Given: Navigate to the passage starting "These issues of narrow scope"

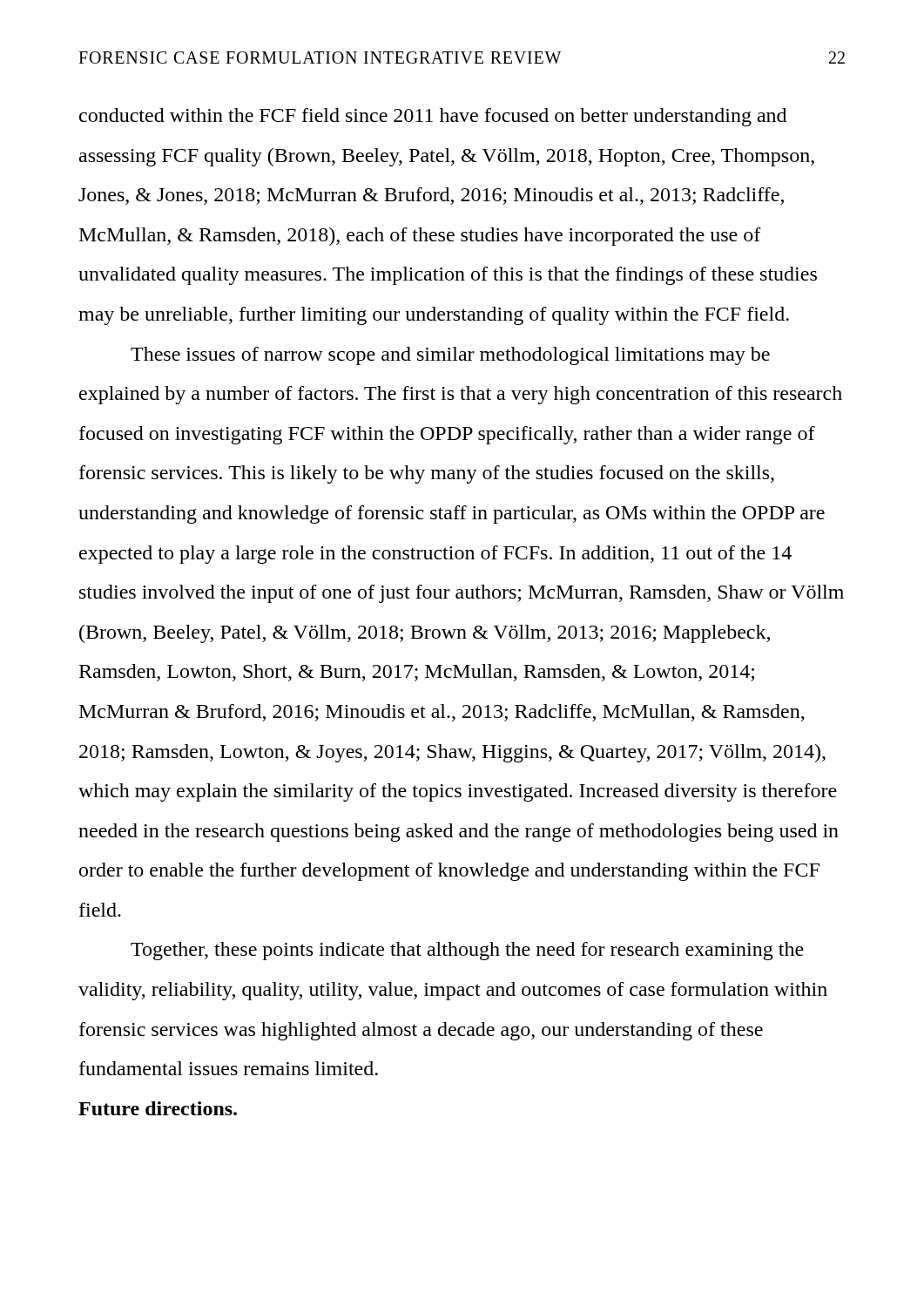Looking at the screenshot, I should pyautogui.click(x=461, y=631).
